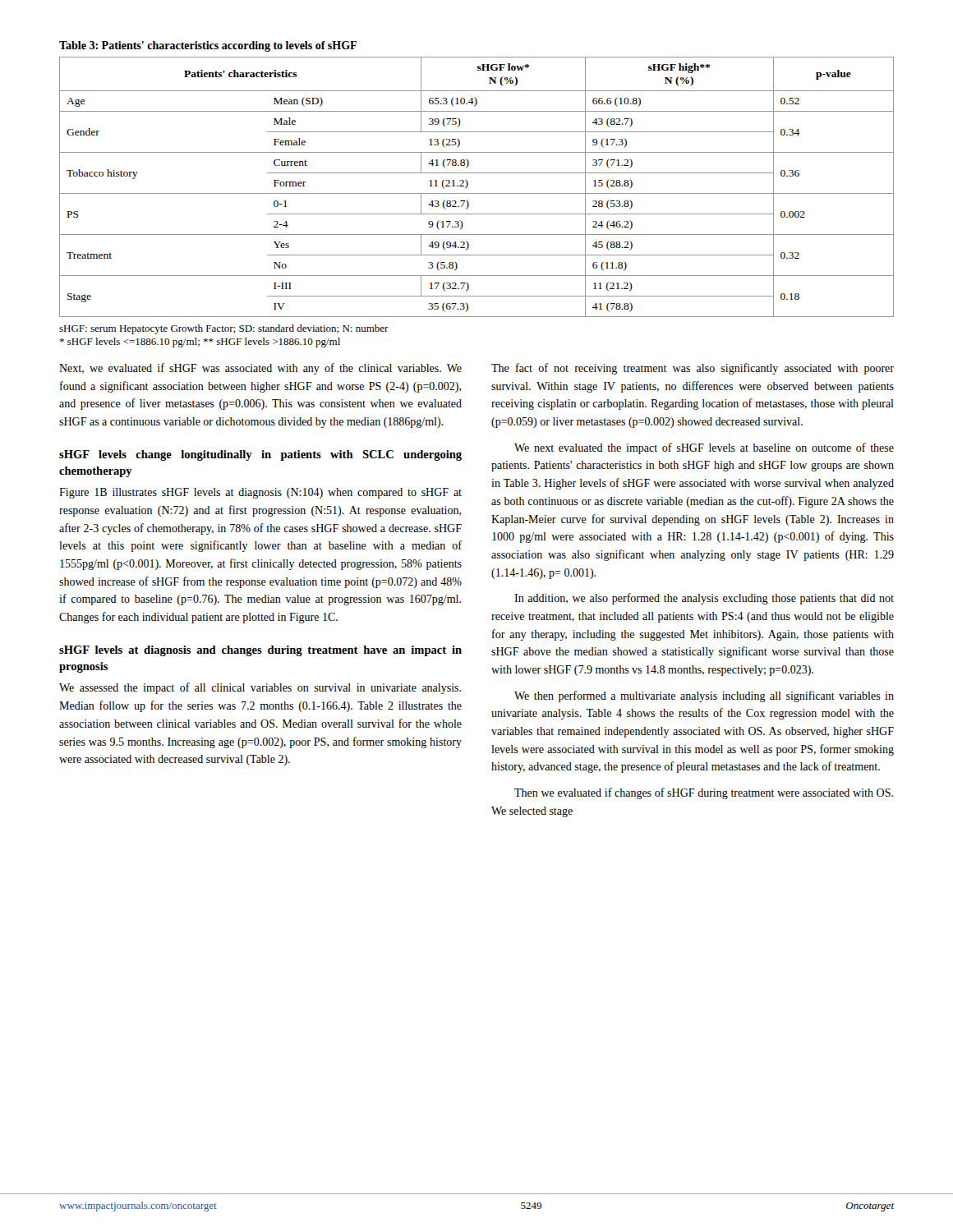The width and height of the screenshot is (953, 1232).
Task: Click on the text block with the text "We next evaluated the impact of"
Action: pos(693,510)
